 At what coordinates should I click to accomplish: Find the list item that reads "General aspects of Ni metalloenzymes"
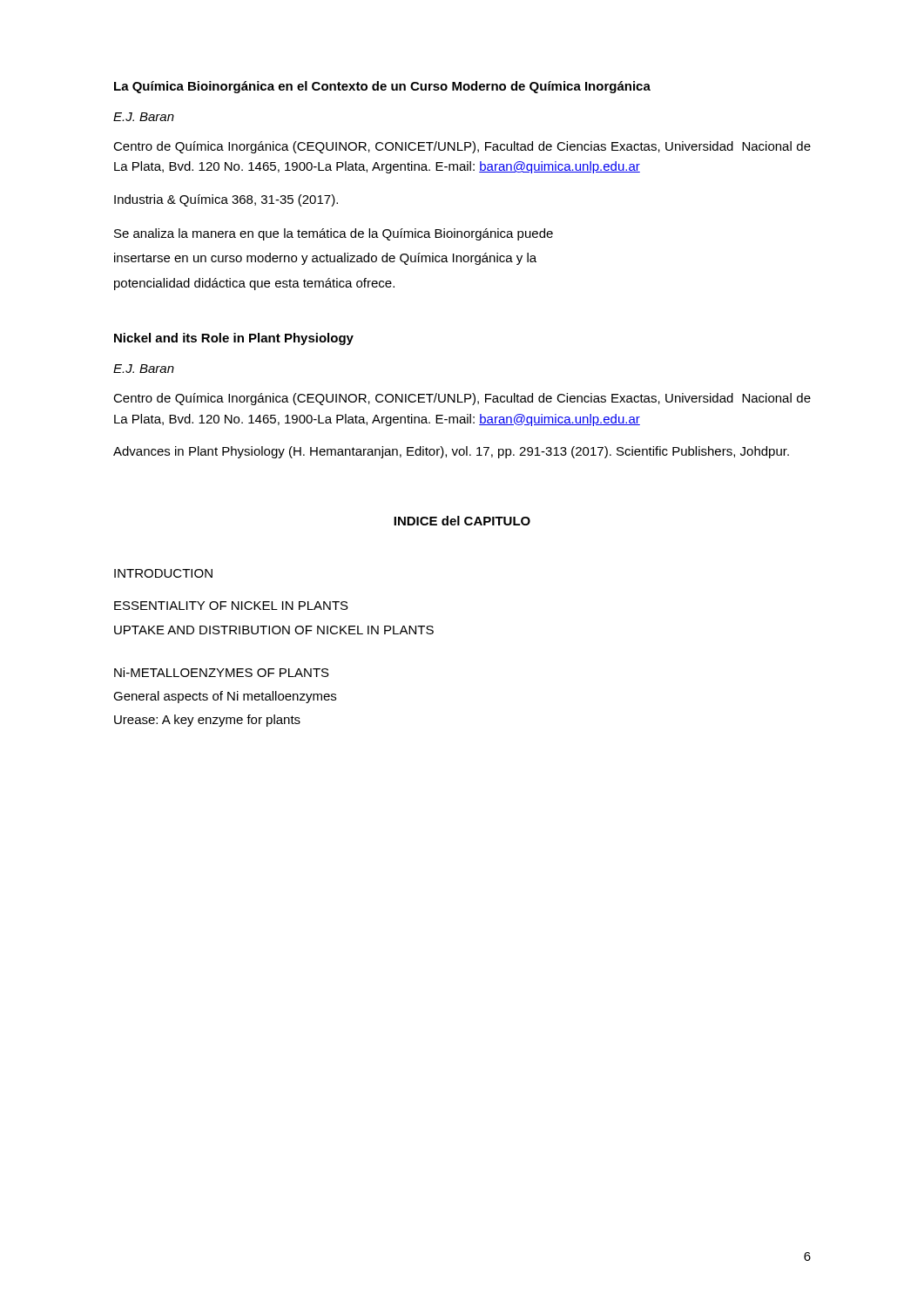[x=225, y=696]
